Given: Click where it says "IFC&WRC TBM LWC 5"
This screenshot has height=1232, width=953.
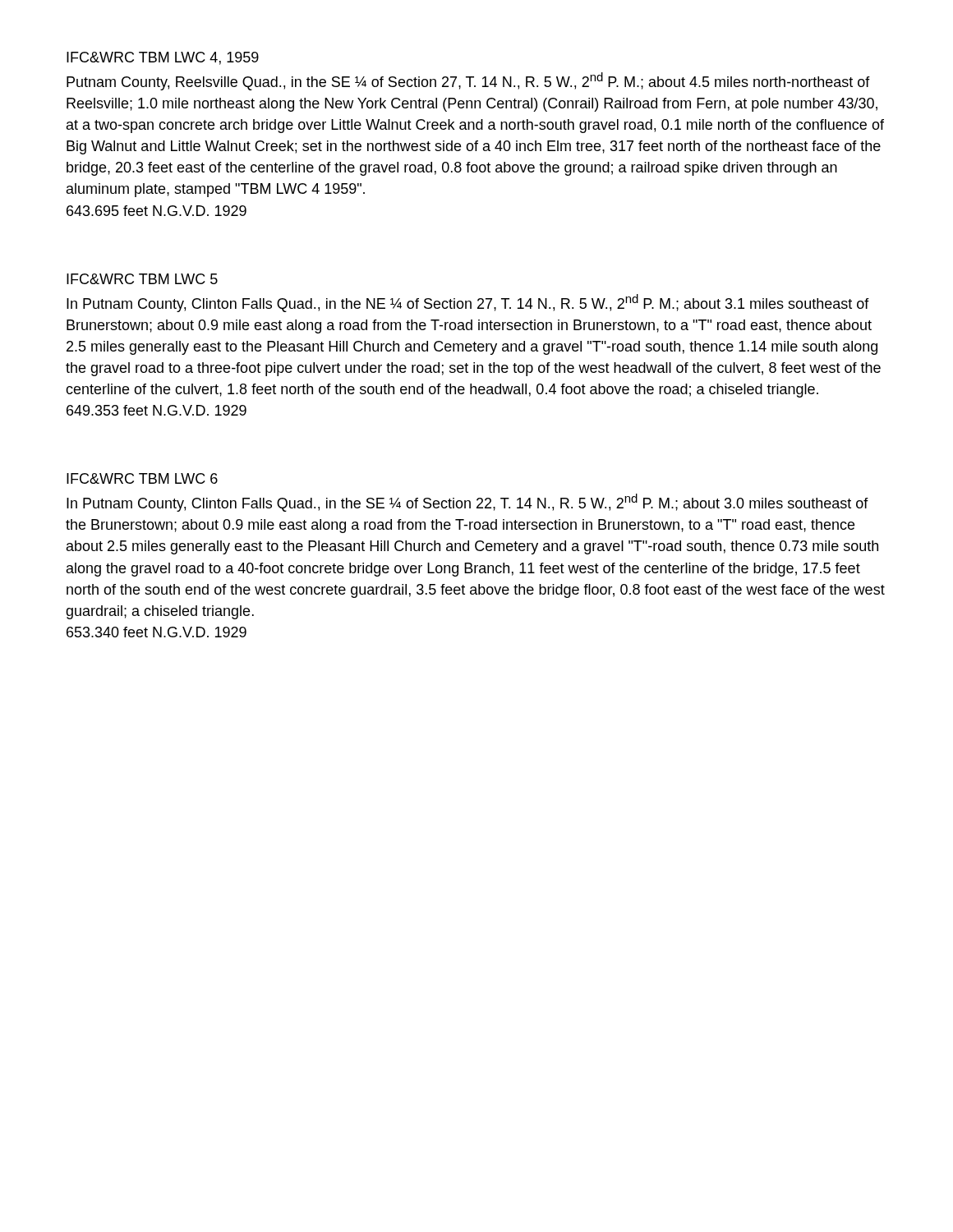Looking at the screenshot, I should (142, 279).
